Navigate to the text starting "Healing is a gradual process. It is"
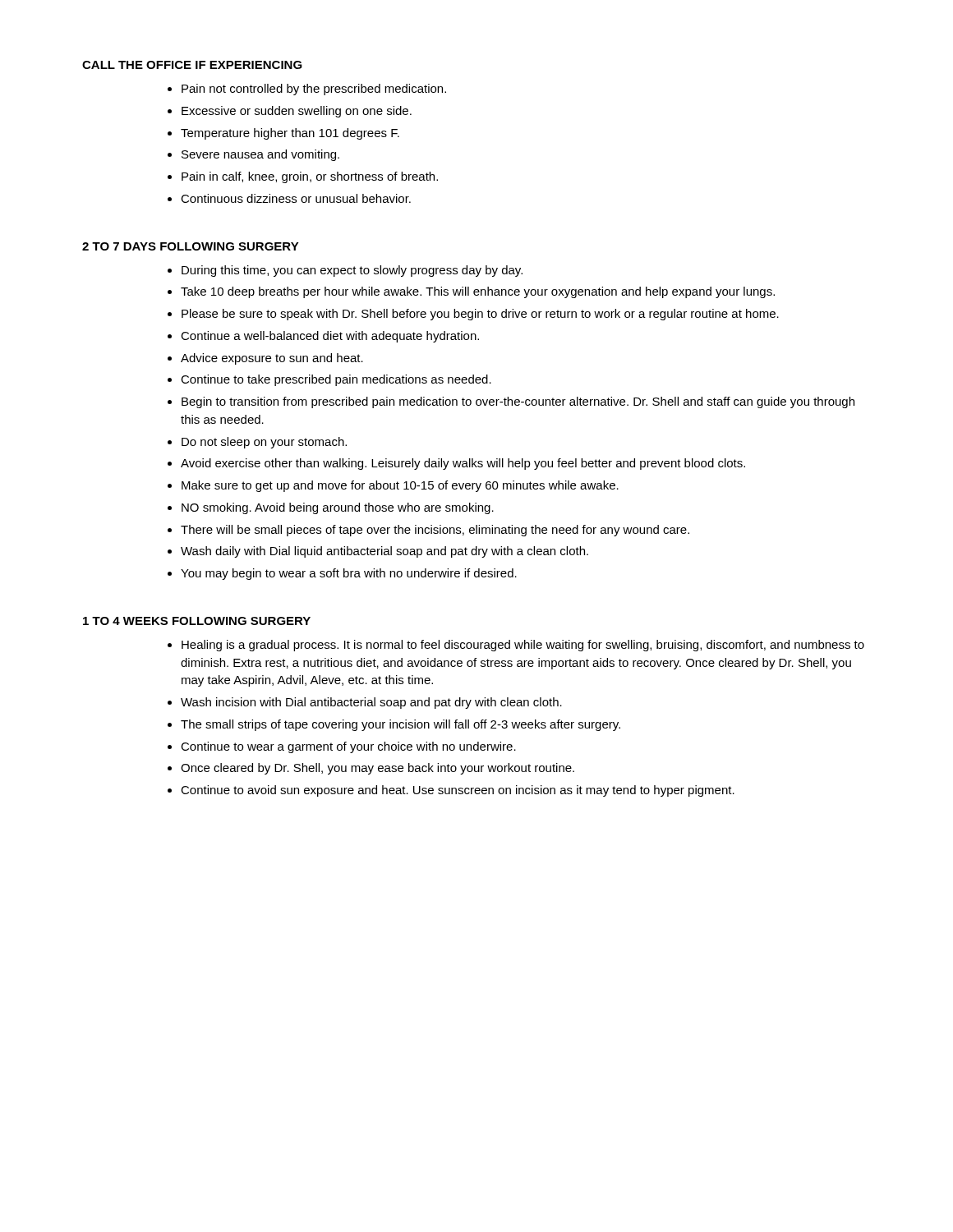This screenshot has width=953, height=1232. point(523,662)
